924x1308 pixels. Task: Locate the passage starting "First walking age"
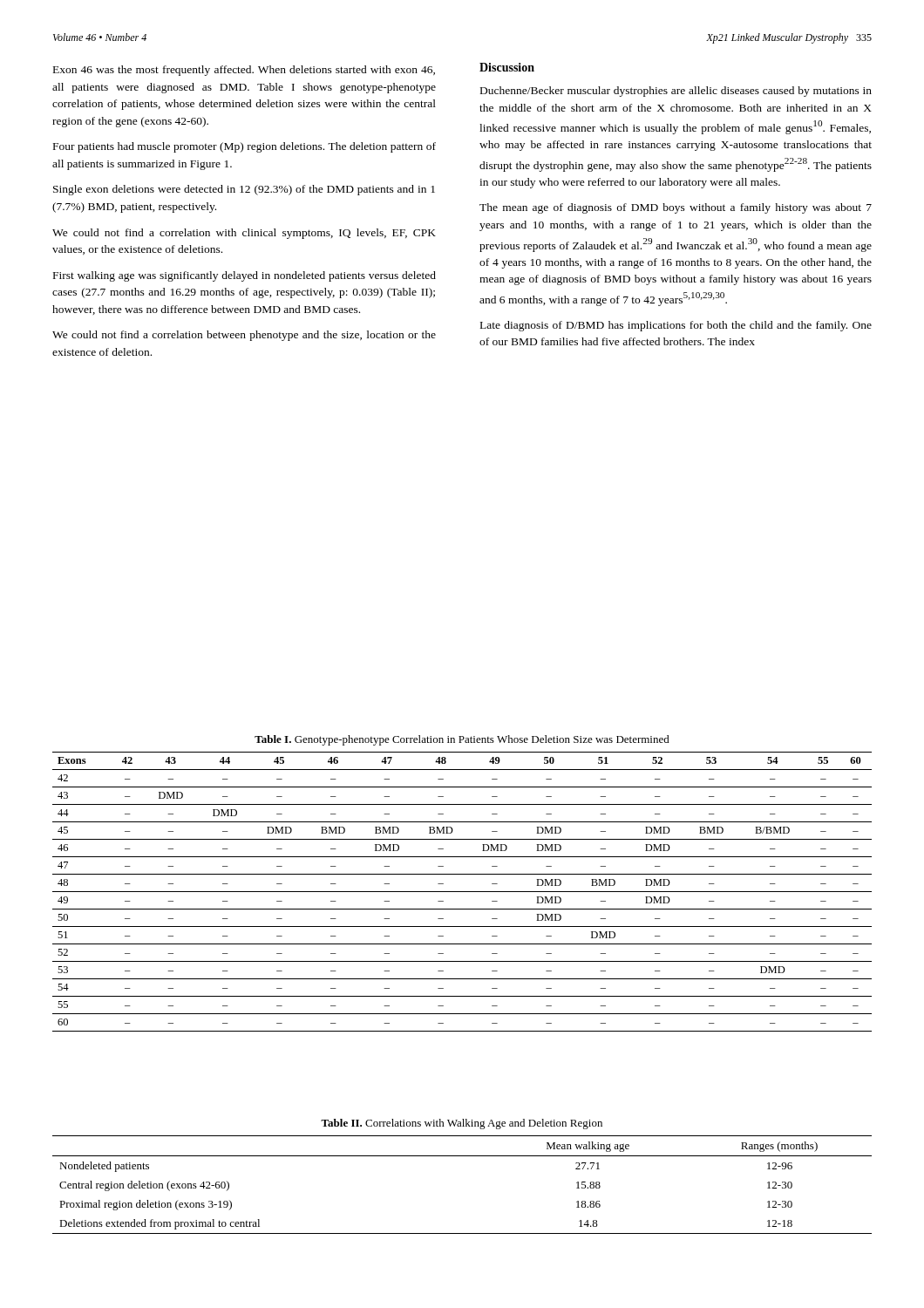pyautogui.click(x=244, y=292)
